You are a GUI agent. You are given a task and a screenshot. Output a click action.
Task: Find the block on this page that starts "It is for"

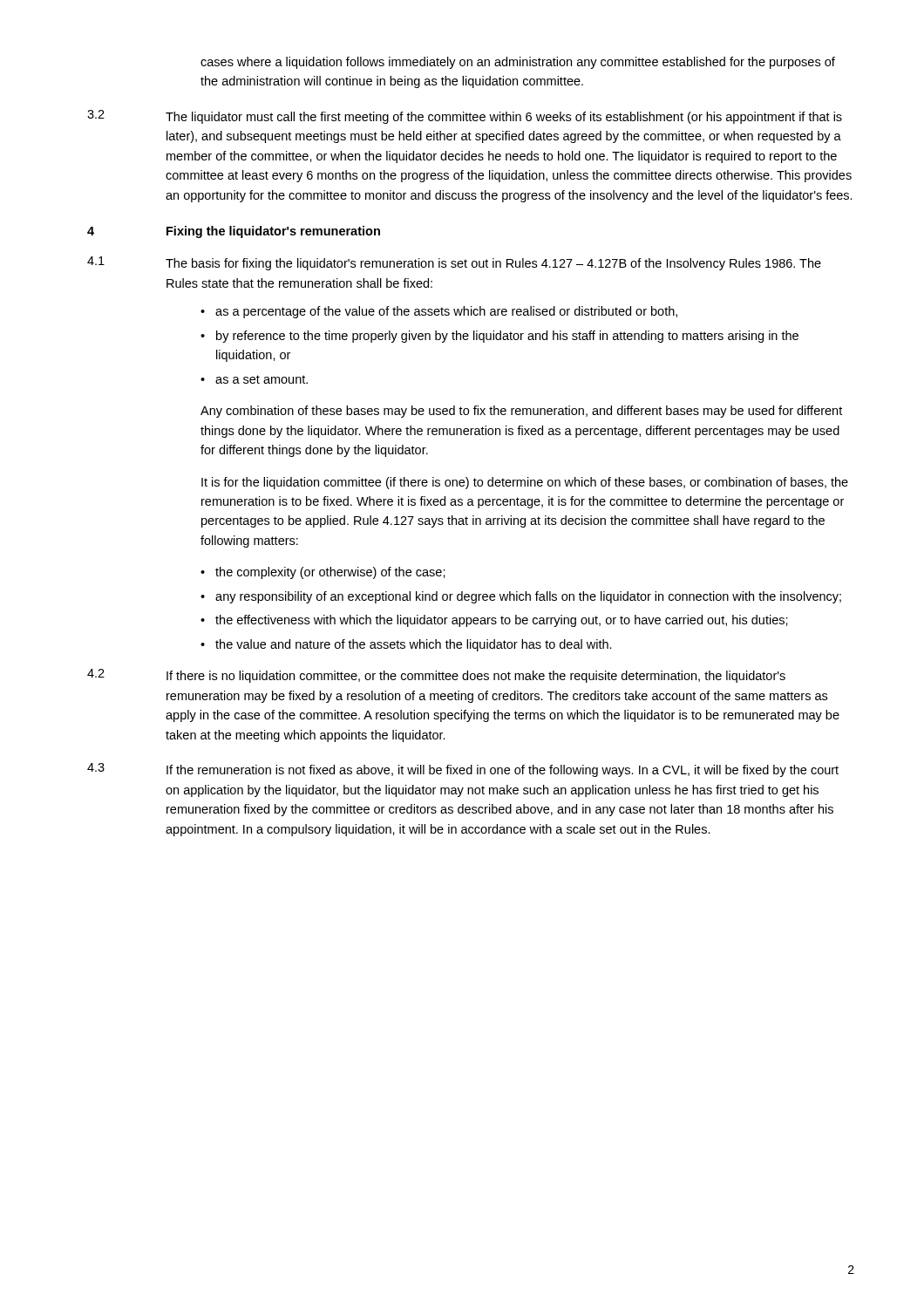click(524, 511)
